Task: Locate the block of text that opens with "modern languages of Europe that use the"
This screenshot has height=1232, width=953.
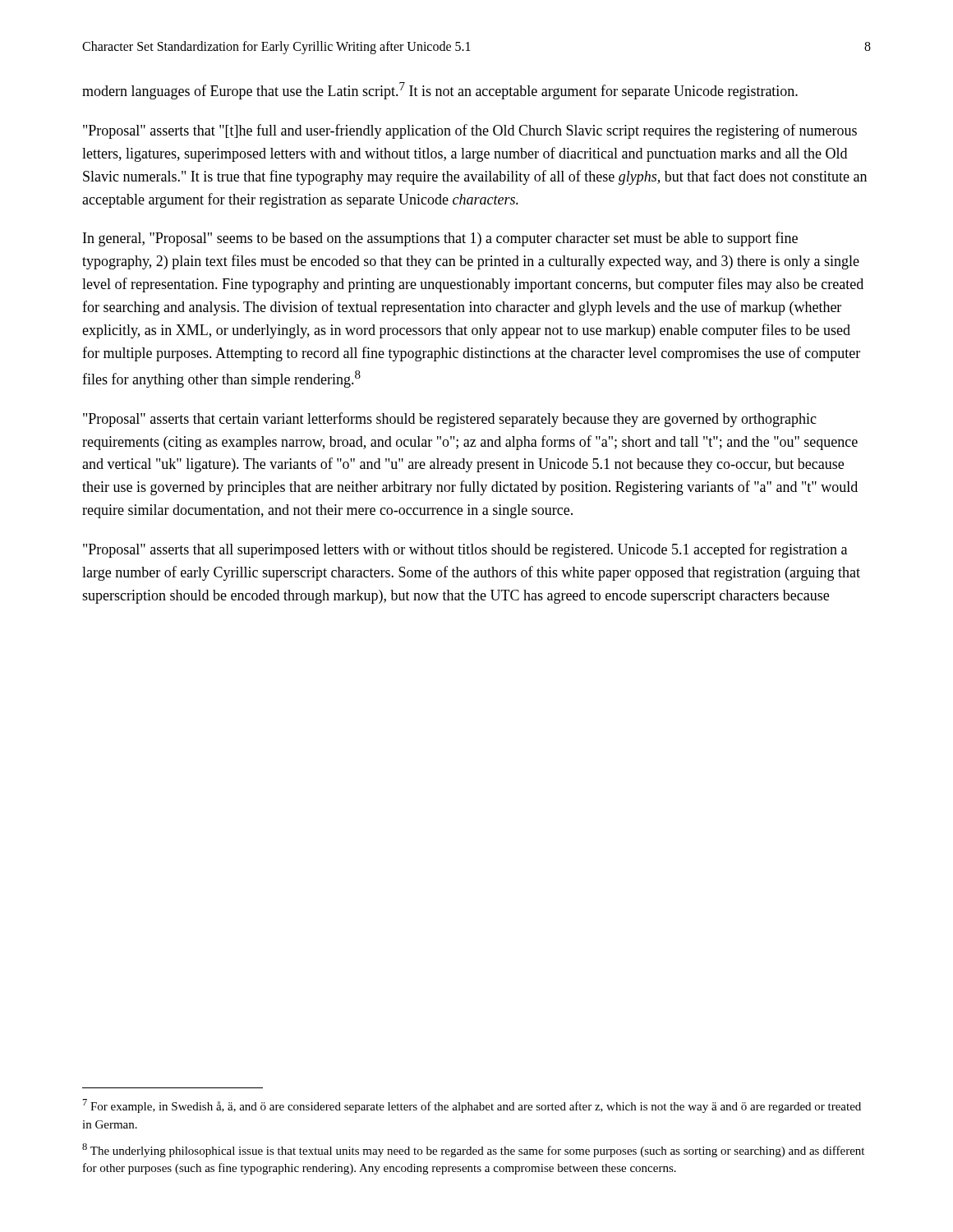Action: click(x=440, y=90)
